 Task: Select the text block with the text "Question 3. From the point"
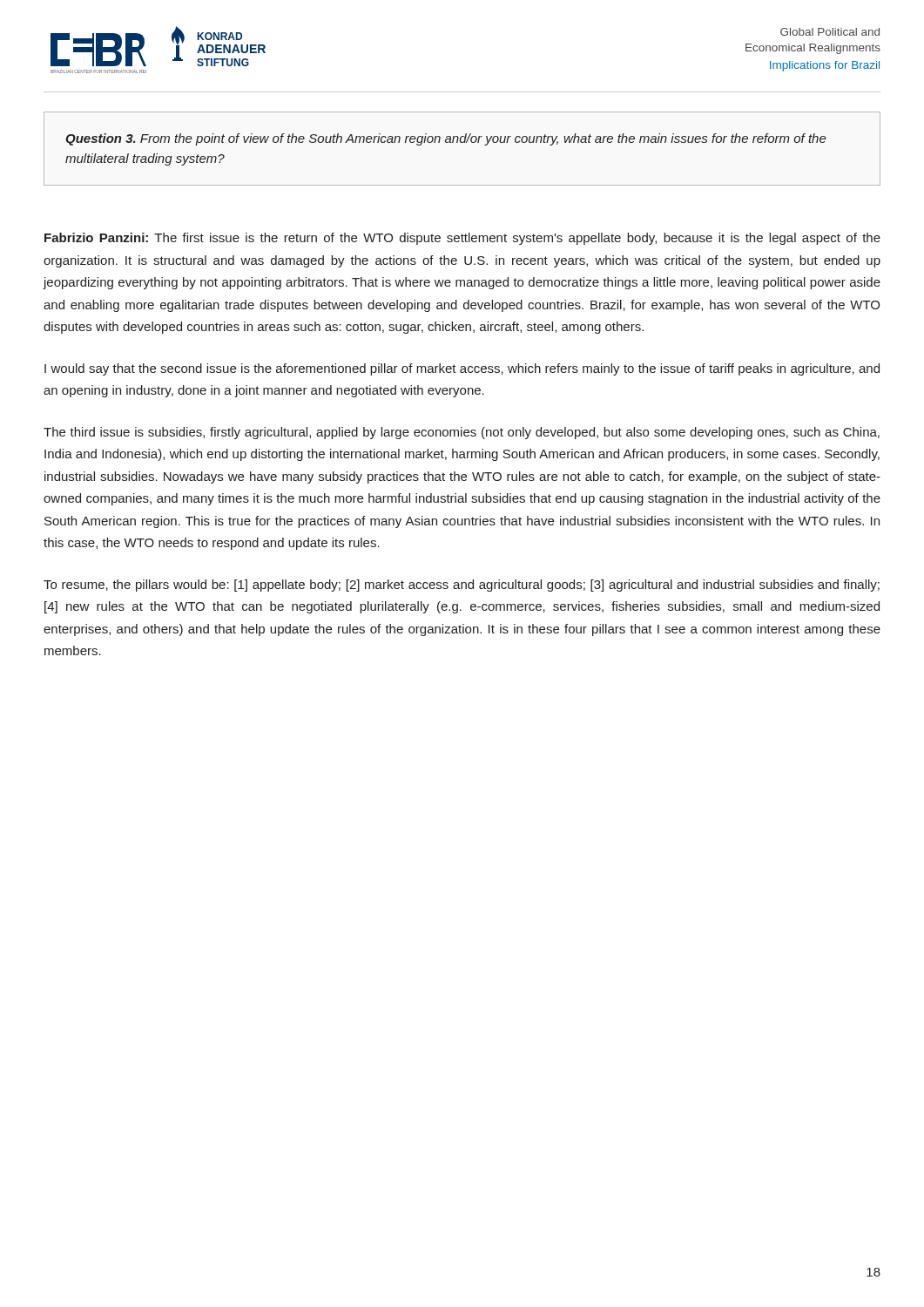(462, 148)
